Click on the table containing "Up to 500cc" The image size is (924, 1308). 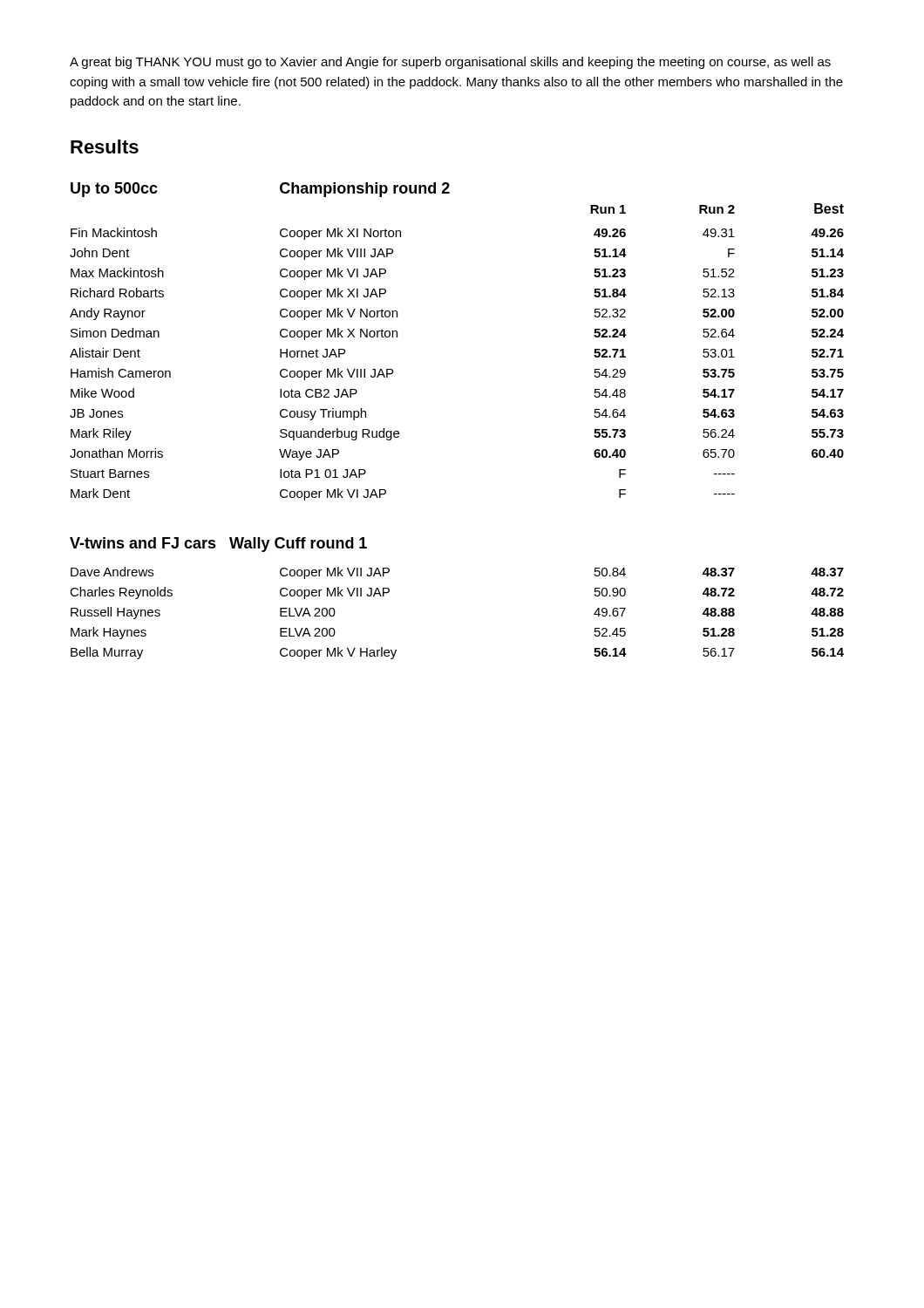[x=462, y=340]
